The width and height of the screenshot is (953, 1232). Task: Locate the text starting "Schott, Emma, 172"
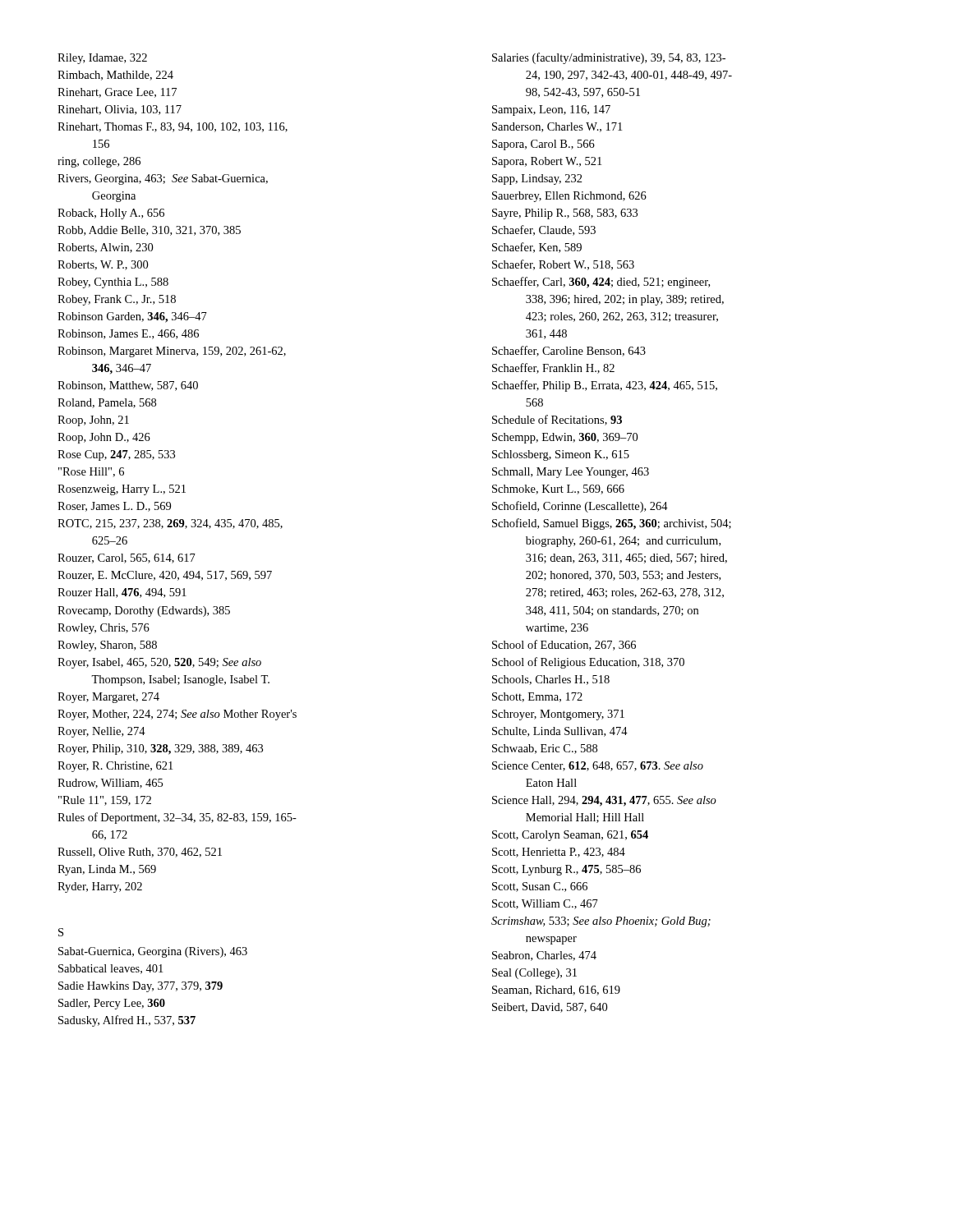(x=537, y=696)
